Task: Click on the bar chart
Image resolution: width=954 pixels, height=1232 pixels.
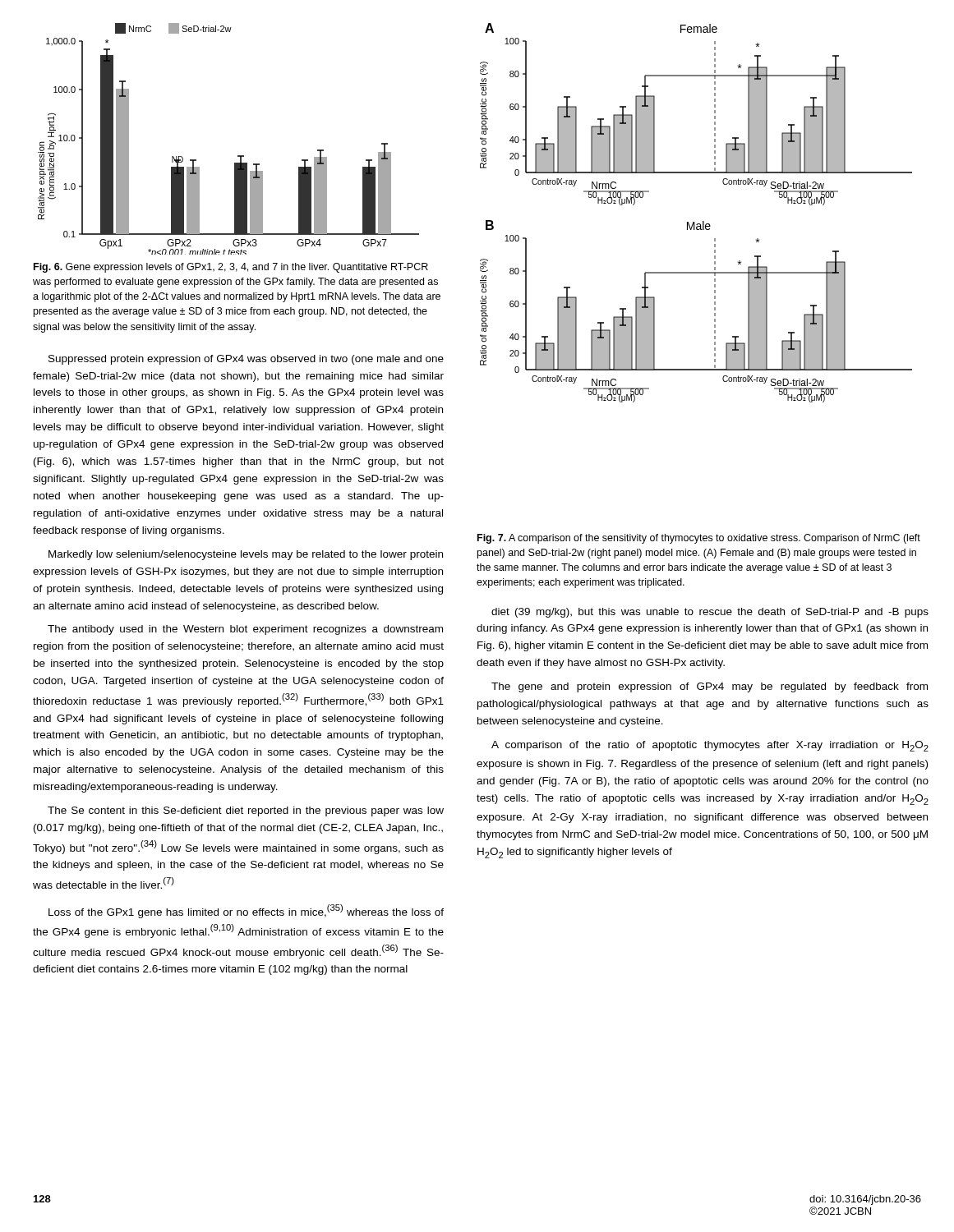Action: pos(238,136)
